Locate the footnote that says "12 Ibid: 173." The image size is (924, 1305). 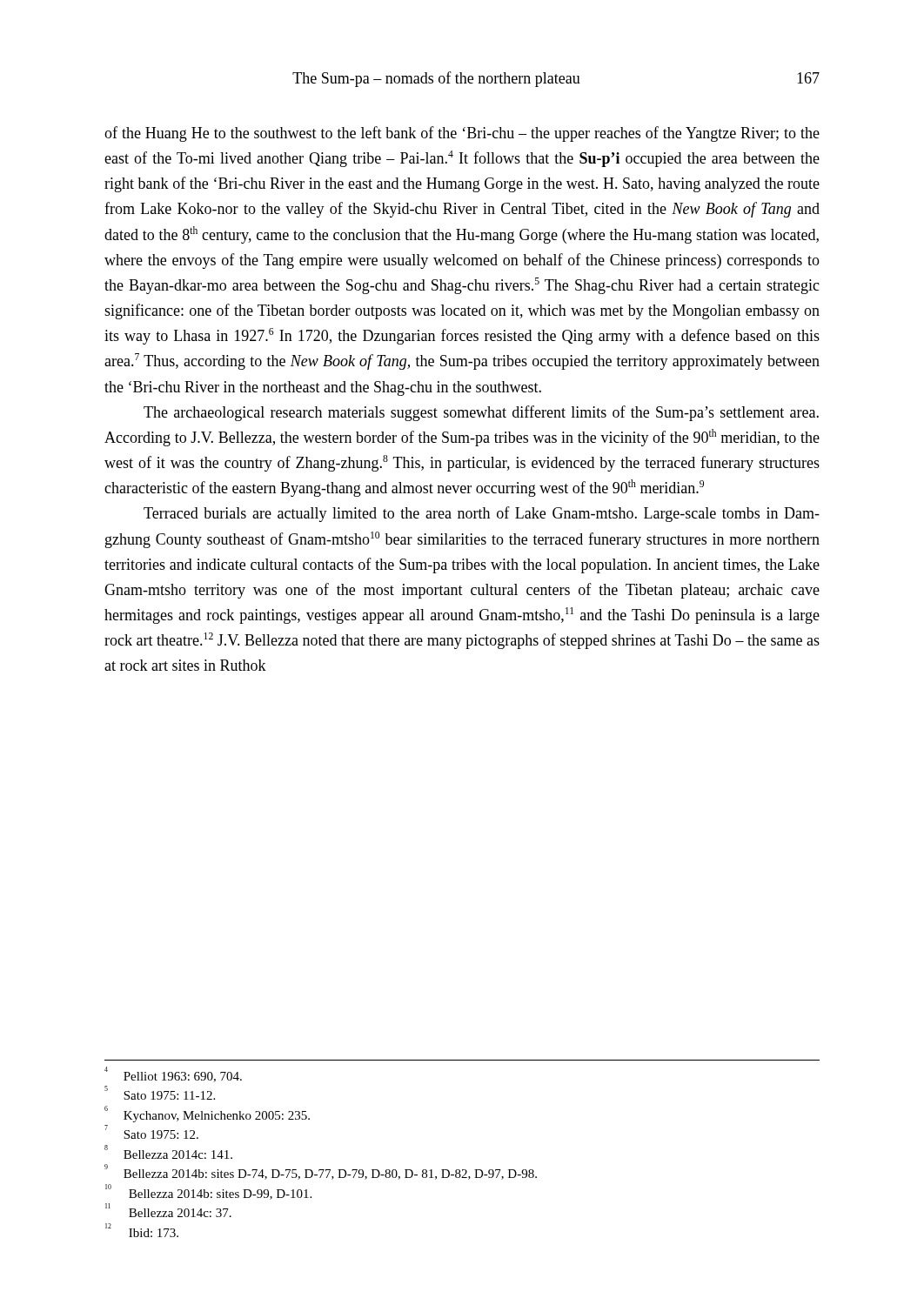click(x=142, y=1233)
